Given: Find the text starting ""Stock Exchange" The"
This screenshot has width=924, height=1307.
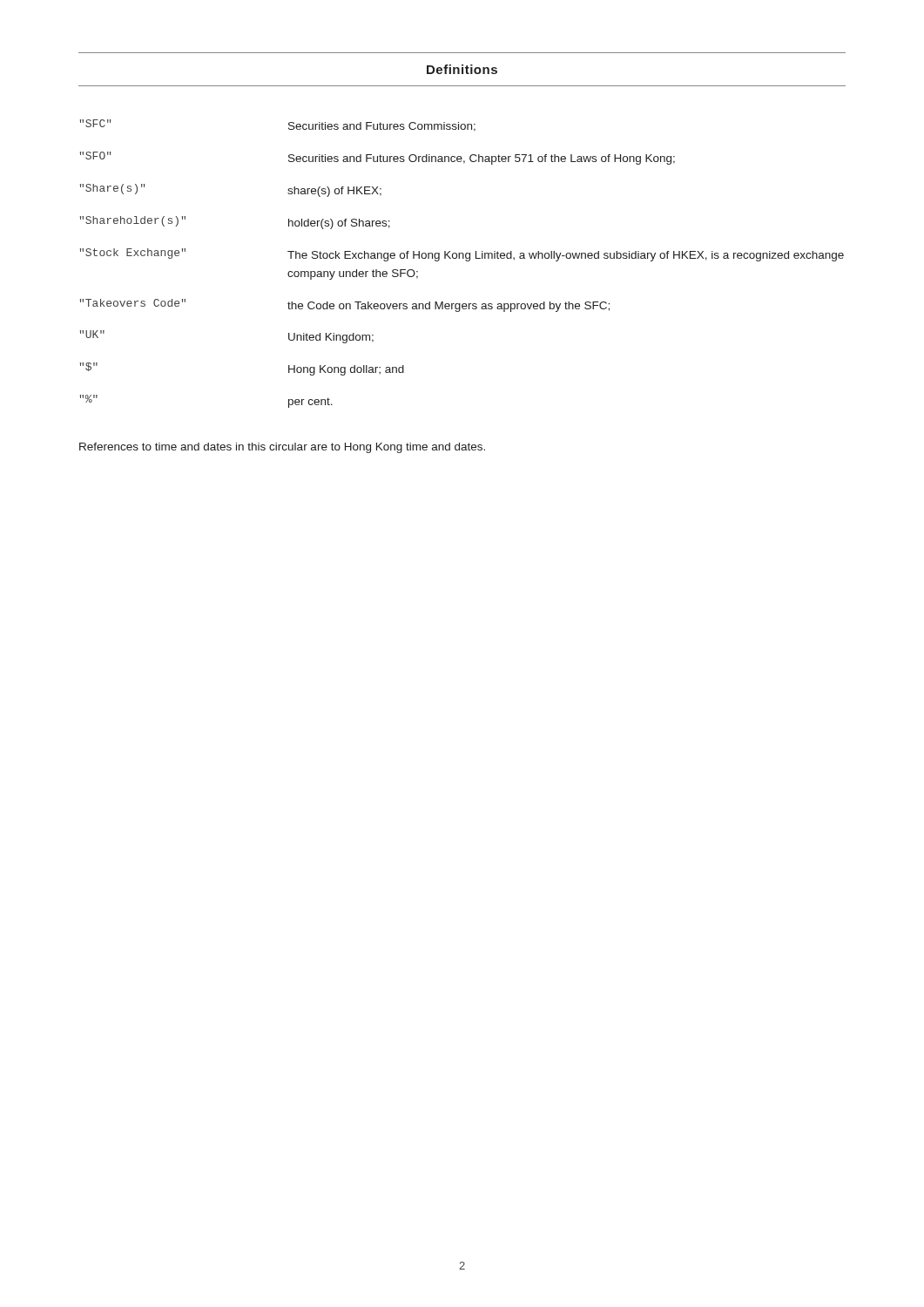Looking at the screenshot, I should point(462,265).
